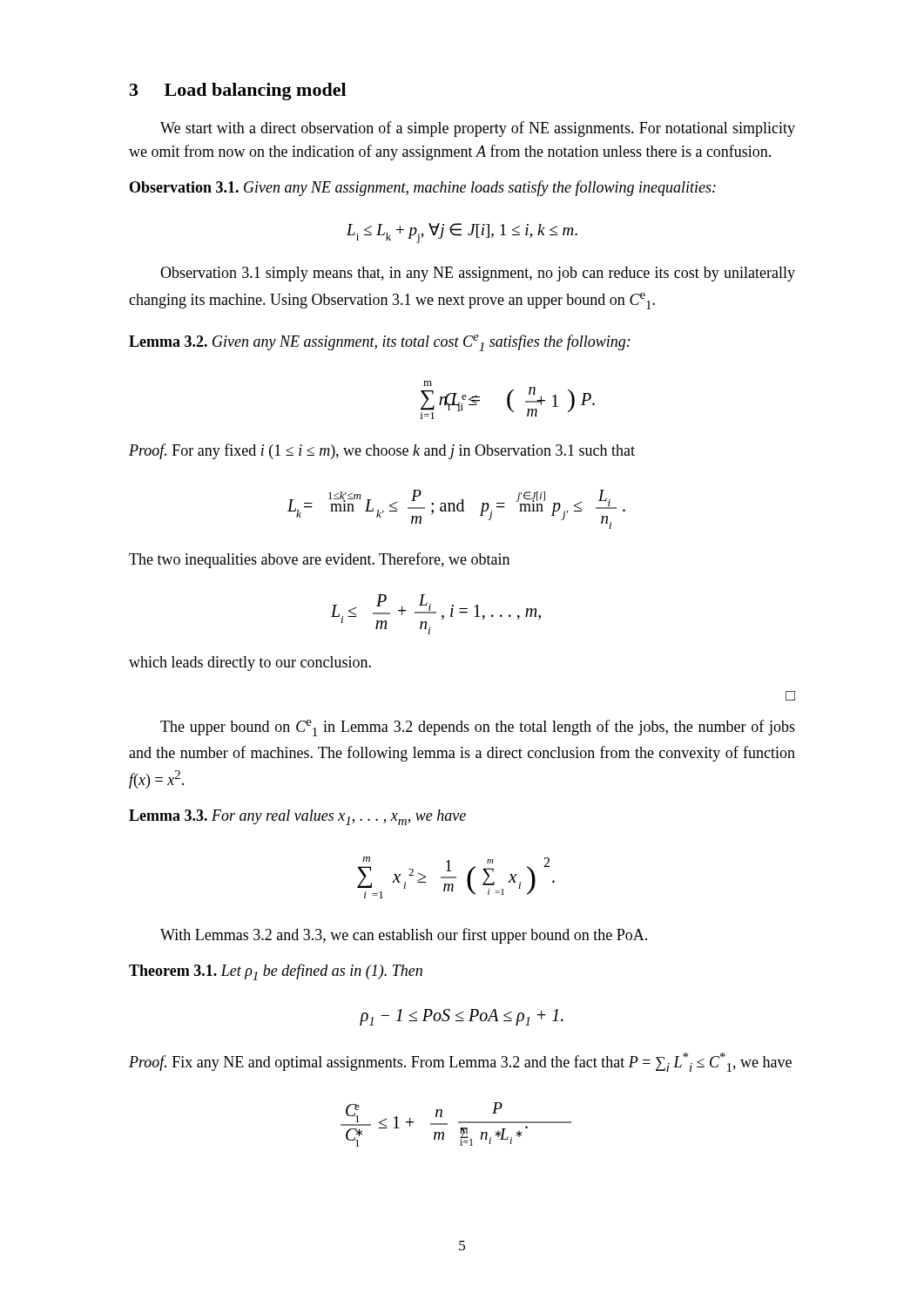Locate the text block starting "Proof. For any fixed i"

click(462, 451)
